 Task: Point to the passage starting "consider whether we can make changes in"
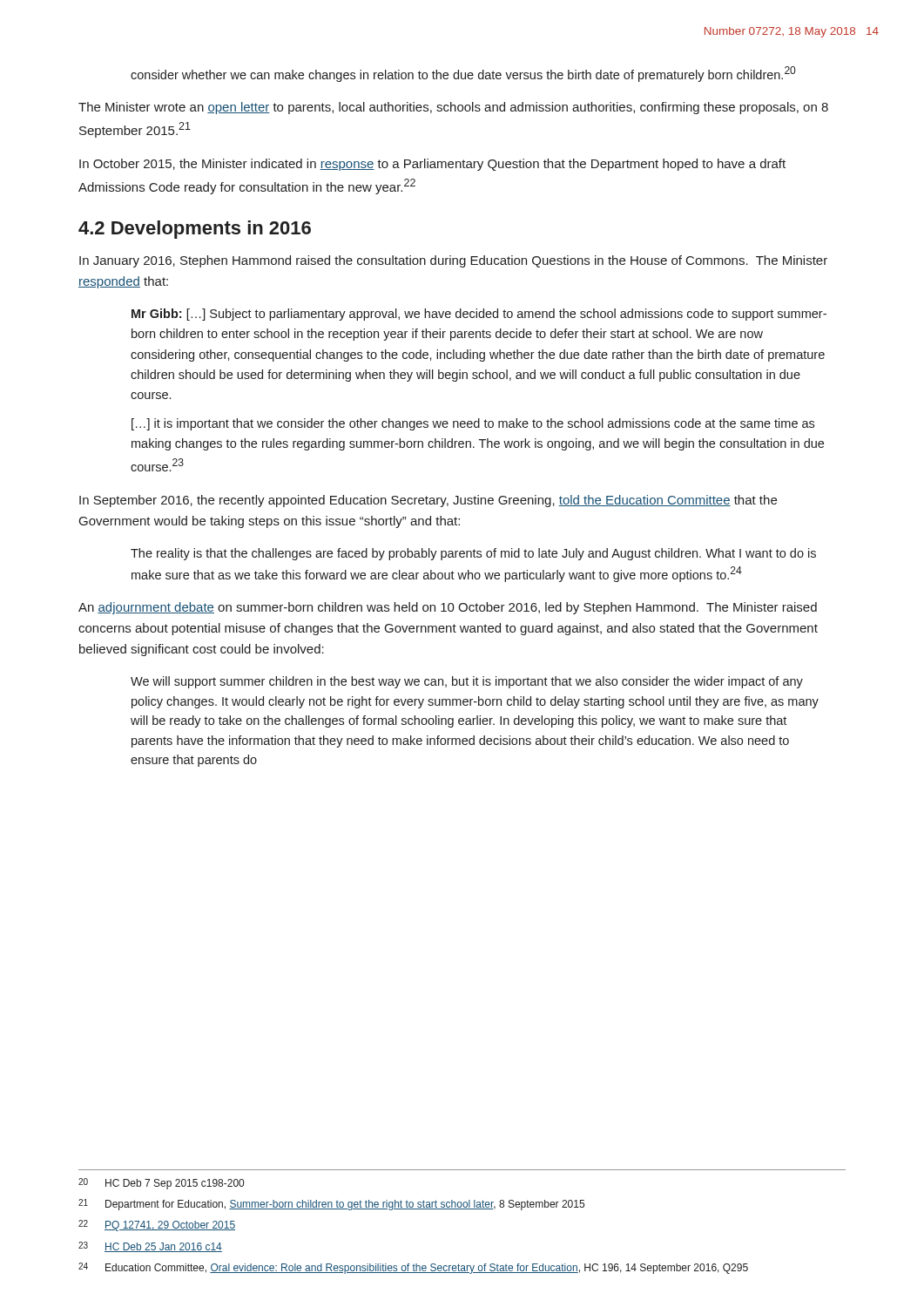tap(463, 73)
